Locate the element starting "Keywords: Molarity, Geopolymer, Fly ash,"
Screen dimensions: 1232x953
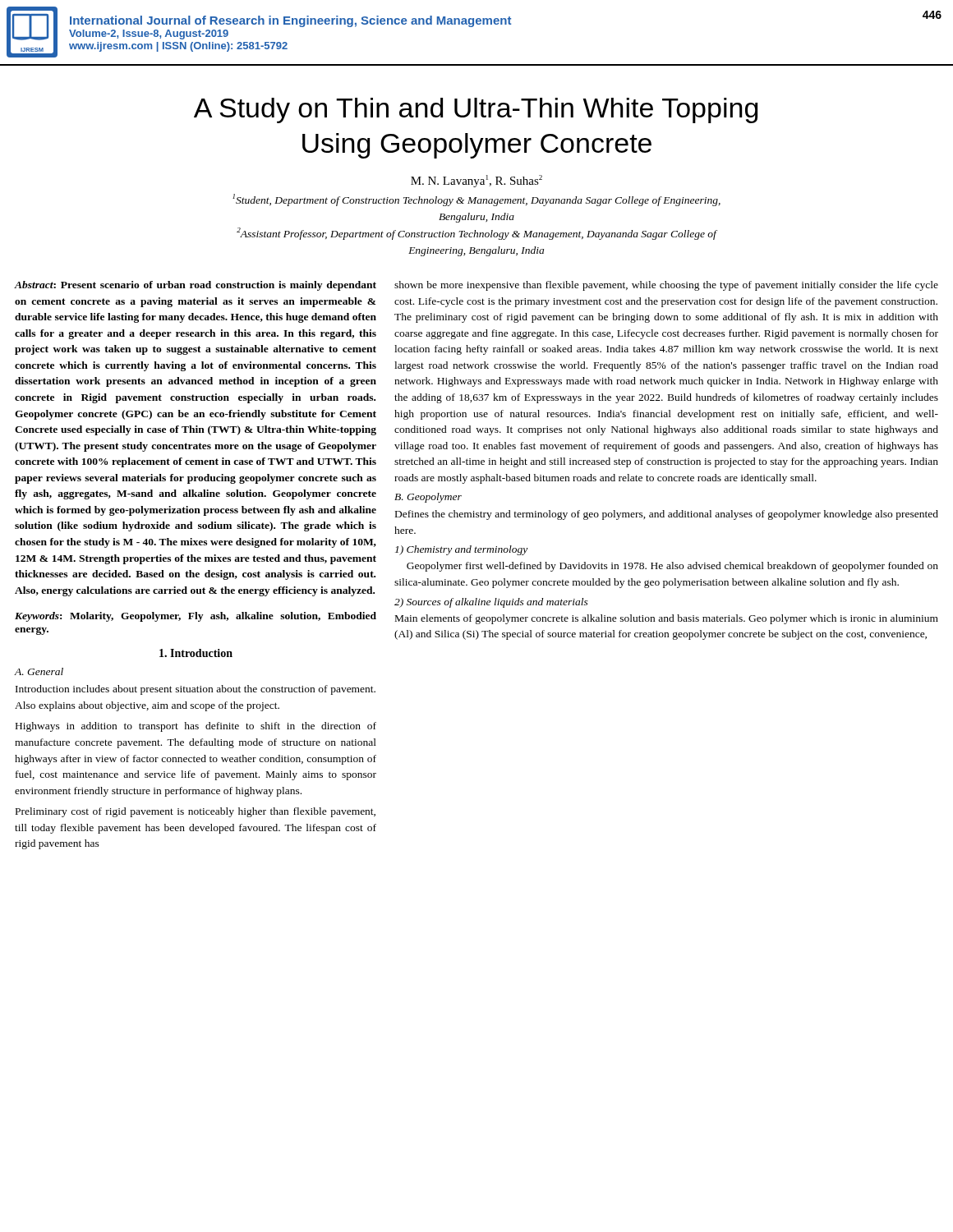pos(196,622)
